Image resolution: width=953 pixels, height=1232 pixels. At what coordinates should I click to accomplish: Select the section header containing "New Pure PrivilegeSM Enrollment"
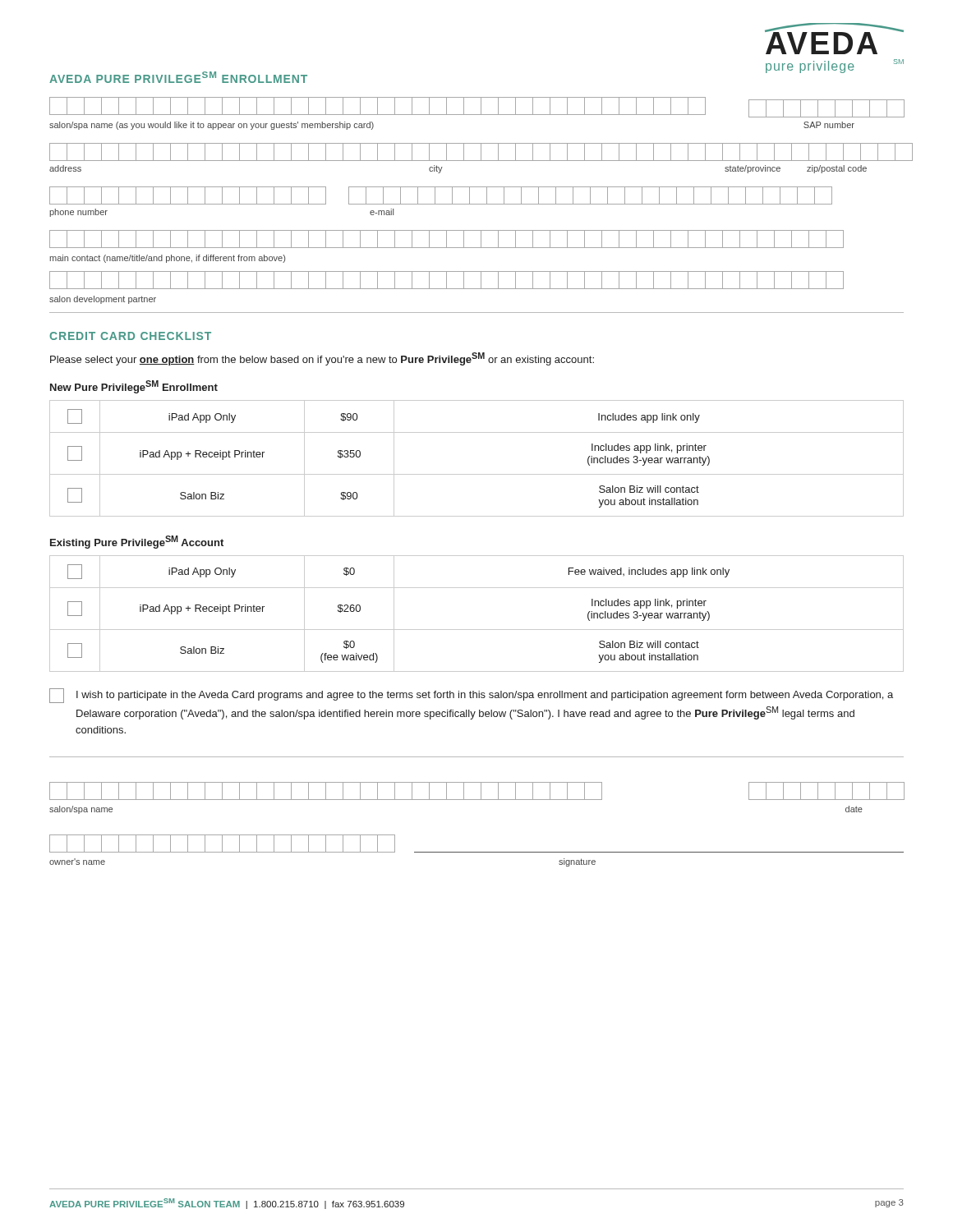click(133, 386)
